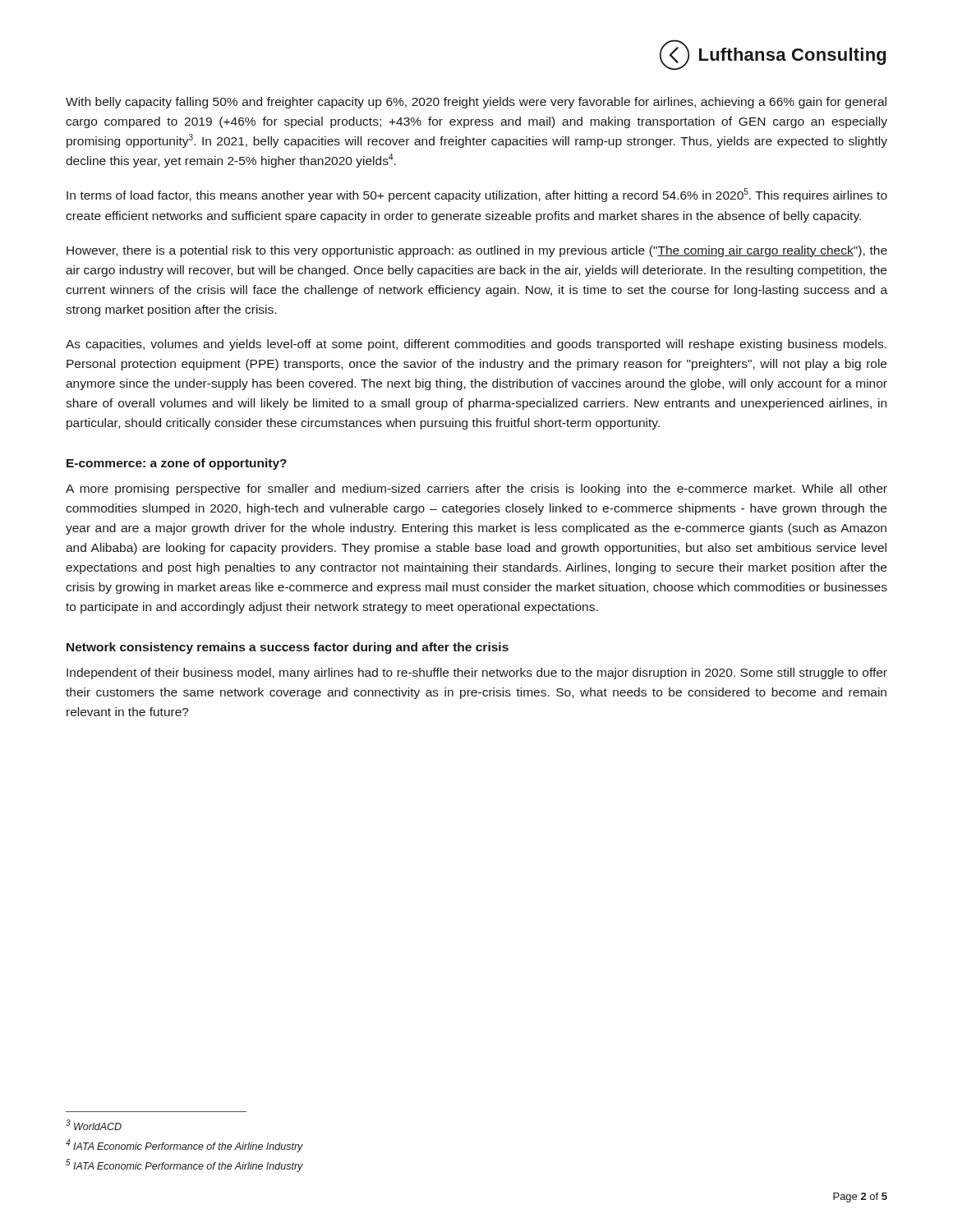Click on the footnote containing "3 WorldACD"

click(94, 1126)
